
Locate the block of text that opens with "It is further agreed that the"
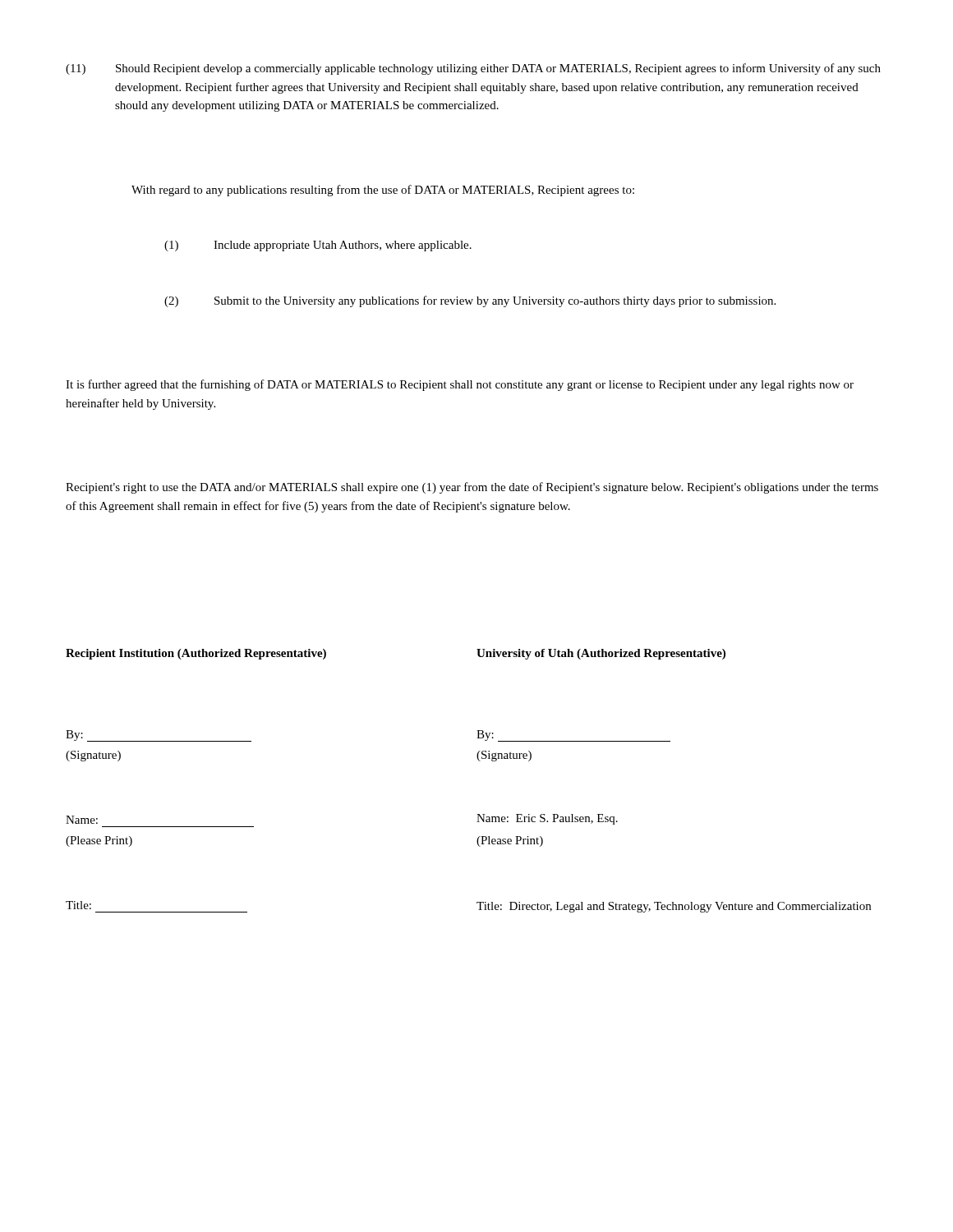pos(460,394)
